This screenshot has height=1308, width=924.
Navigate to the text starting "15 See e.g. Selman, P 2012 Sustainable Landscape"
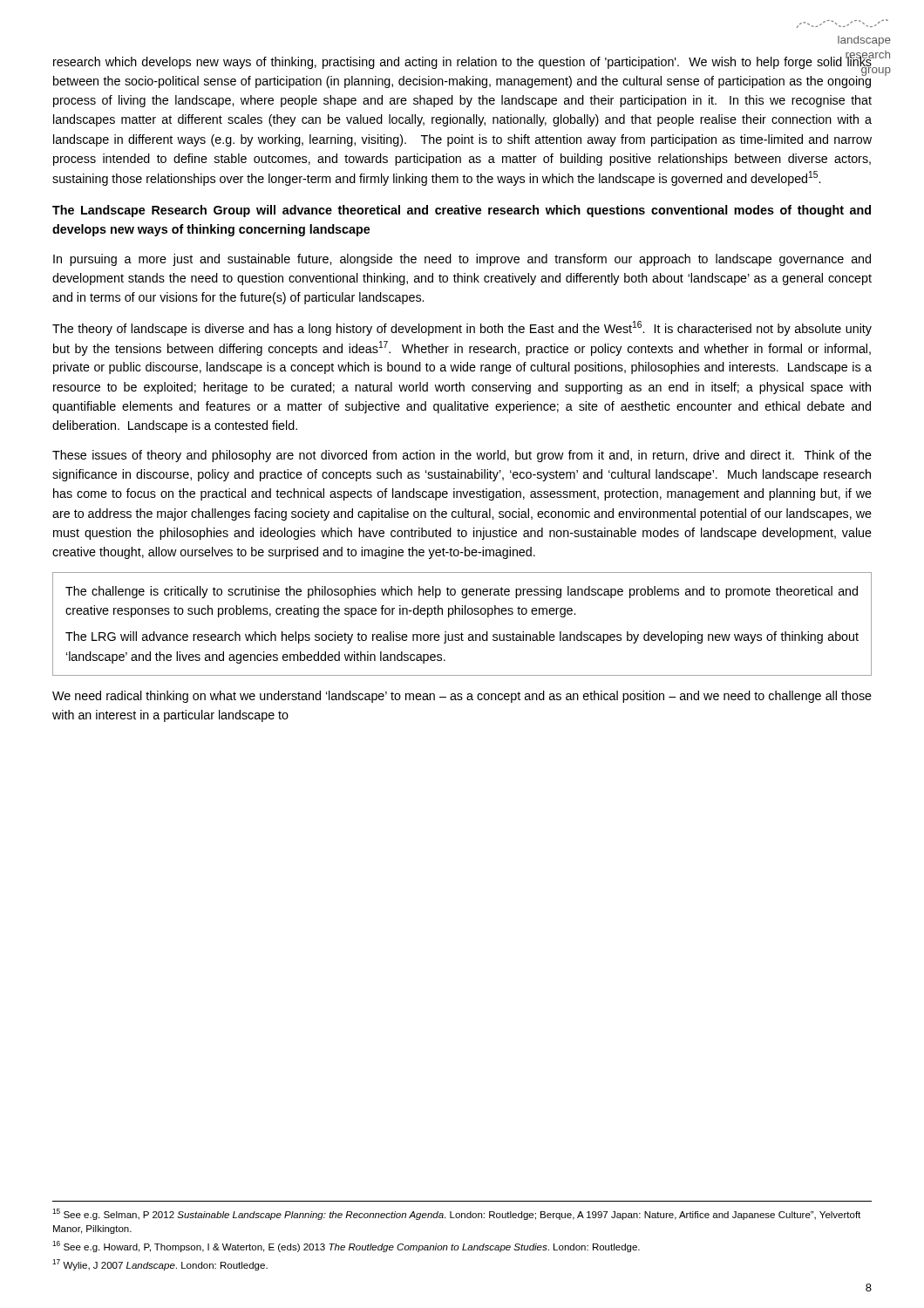456,1221
